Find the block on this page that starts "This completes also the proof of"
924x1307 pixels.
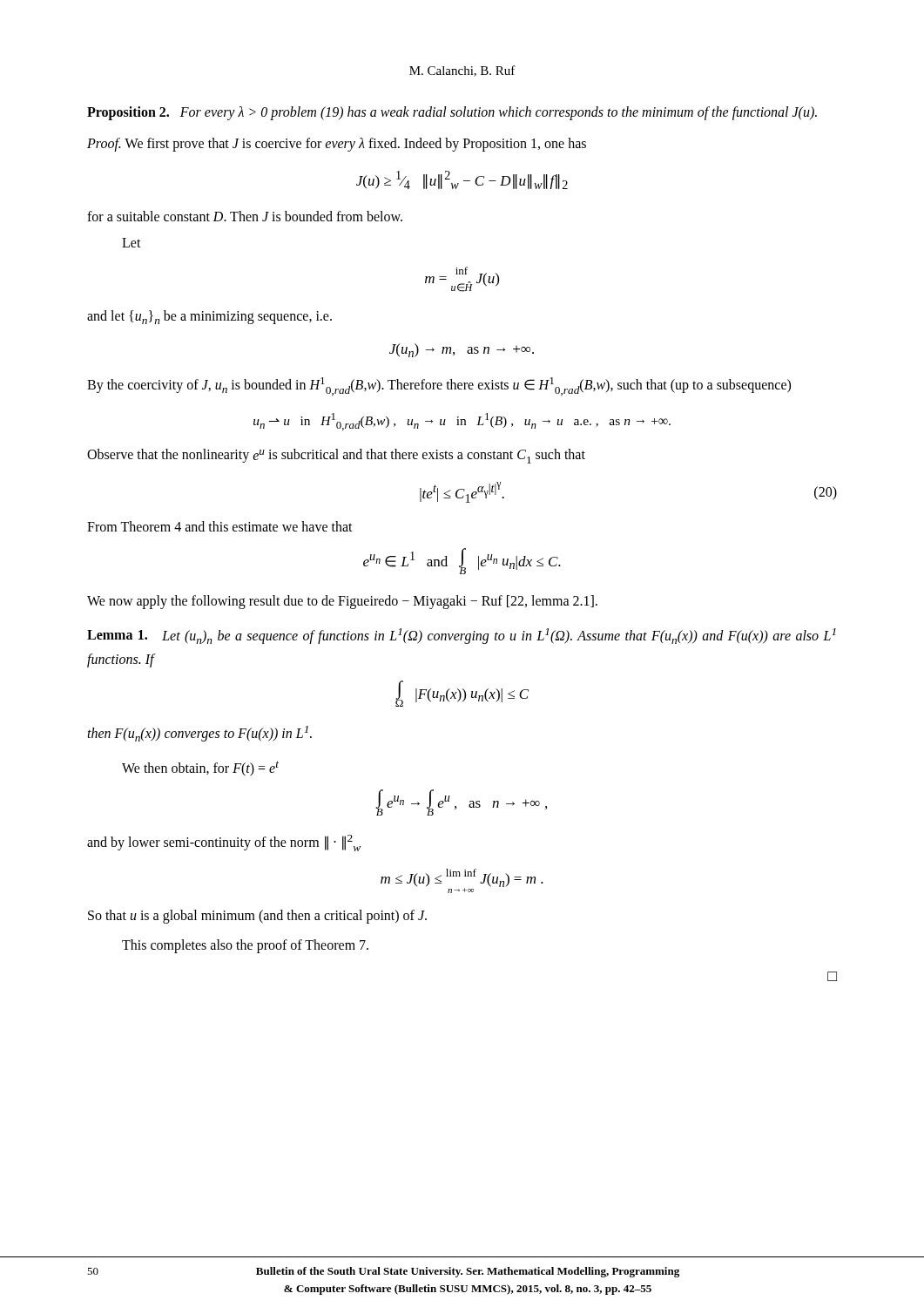tap(246, 945)
